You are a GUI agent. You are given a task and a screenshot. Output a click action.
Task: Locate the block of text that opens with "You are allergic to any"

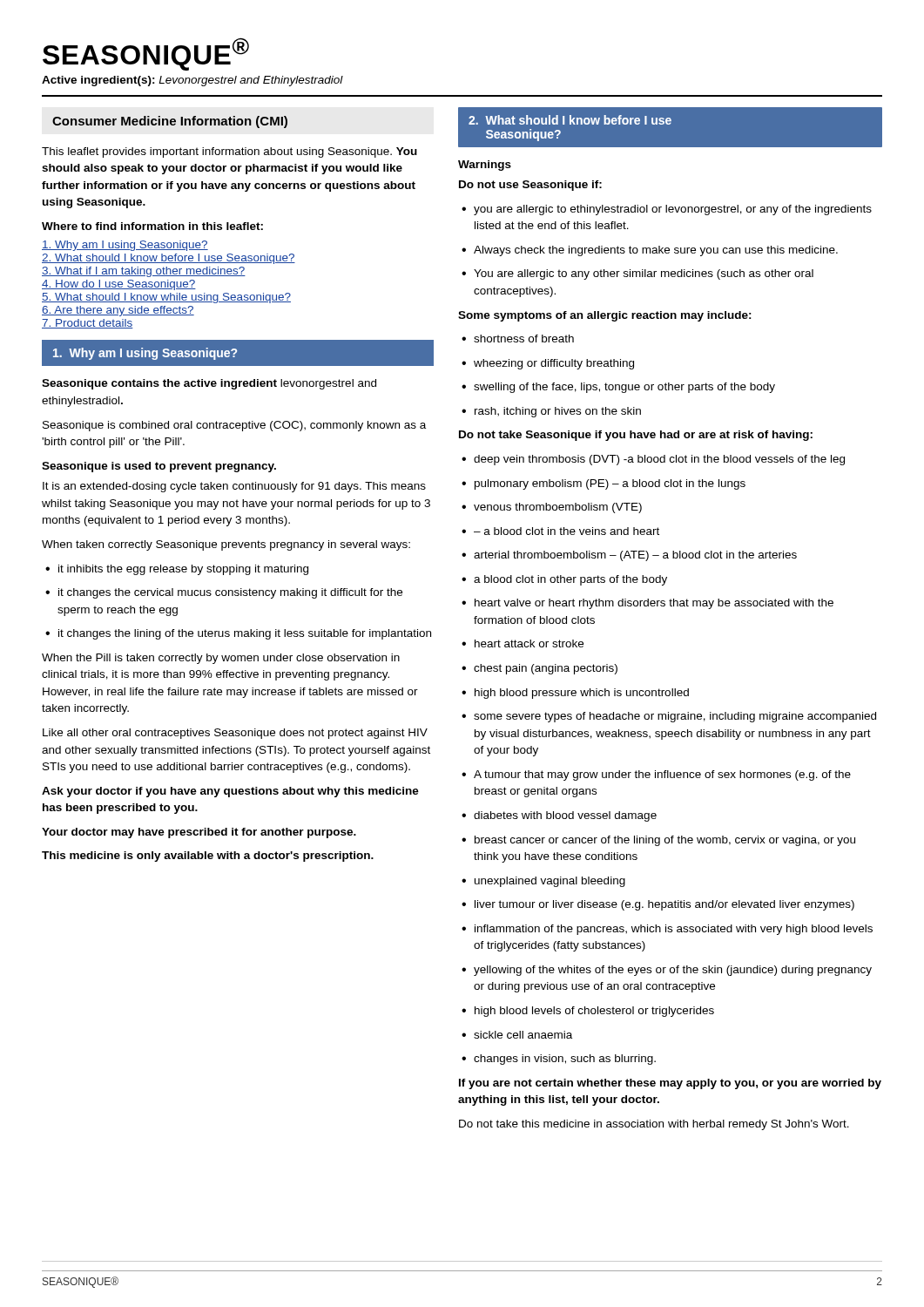[670, 282]
